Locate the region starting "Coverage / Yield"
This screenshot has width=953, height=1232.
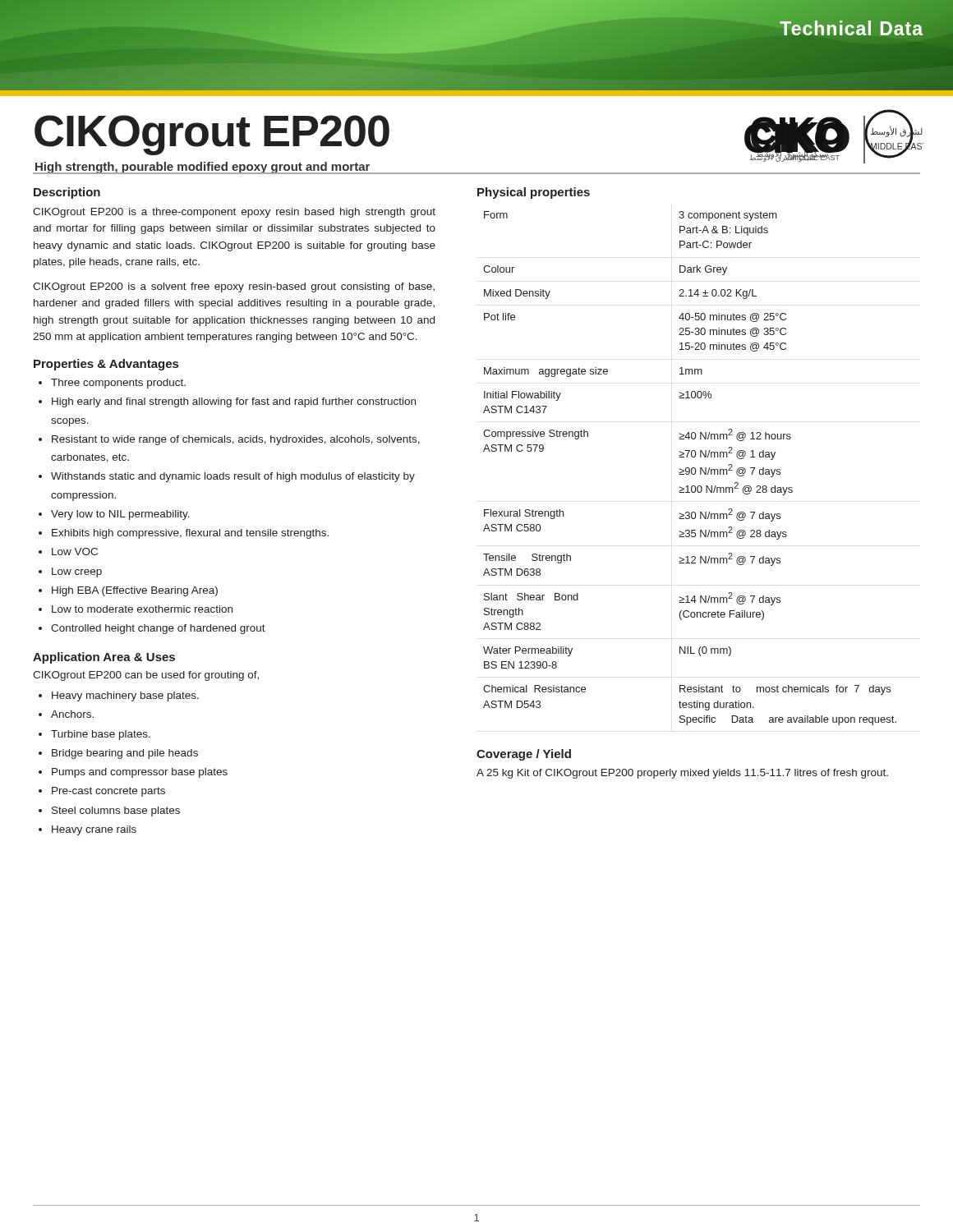524,754
